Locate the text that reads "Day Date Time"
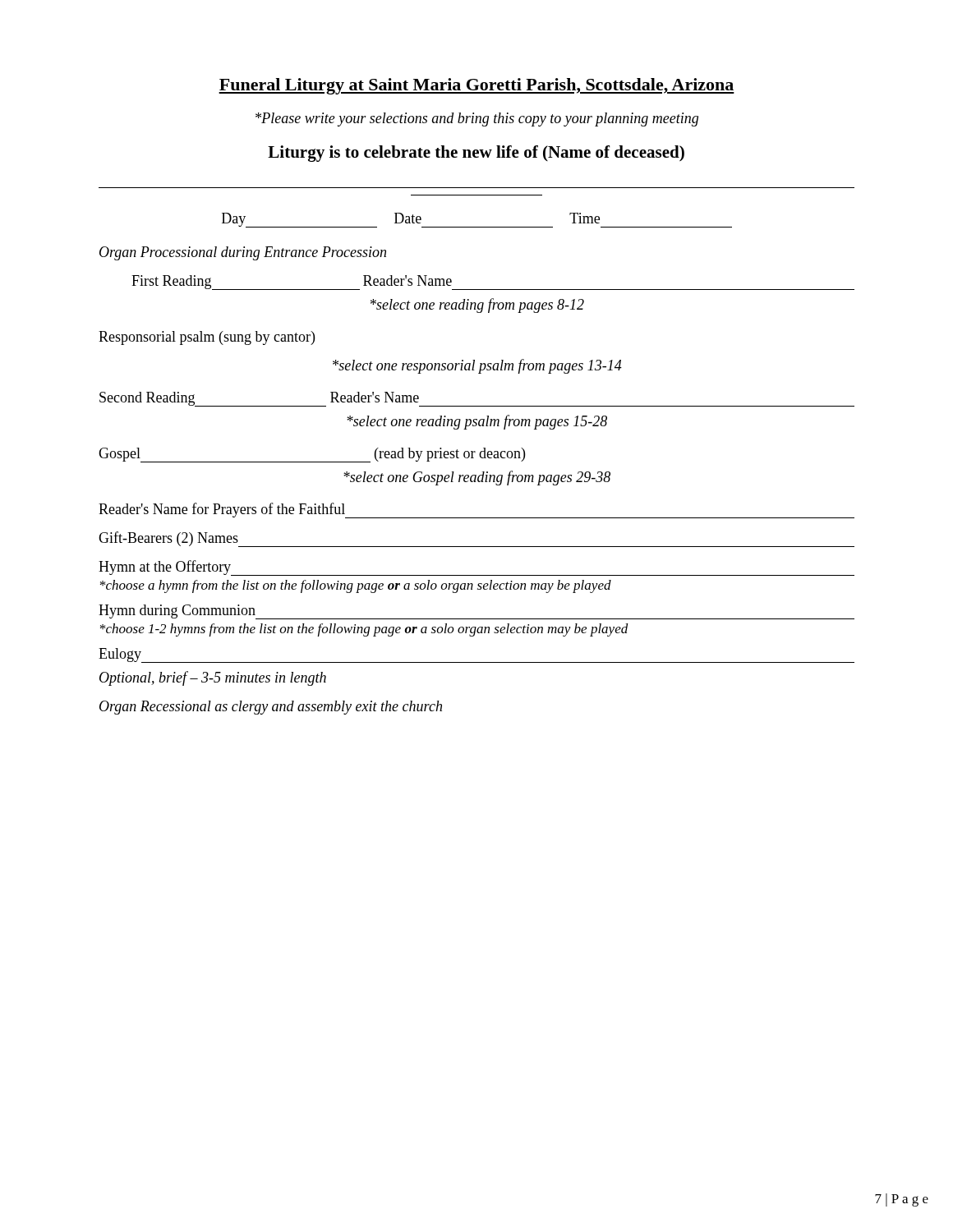Viewport: 953px width, 1232px height. (x=476, y=219)
